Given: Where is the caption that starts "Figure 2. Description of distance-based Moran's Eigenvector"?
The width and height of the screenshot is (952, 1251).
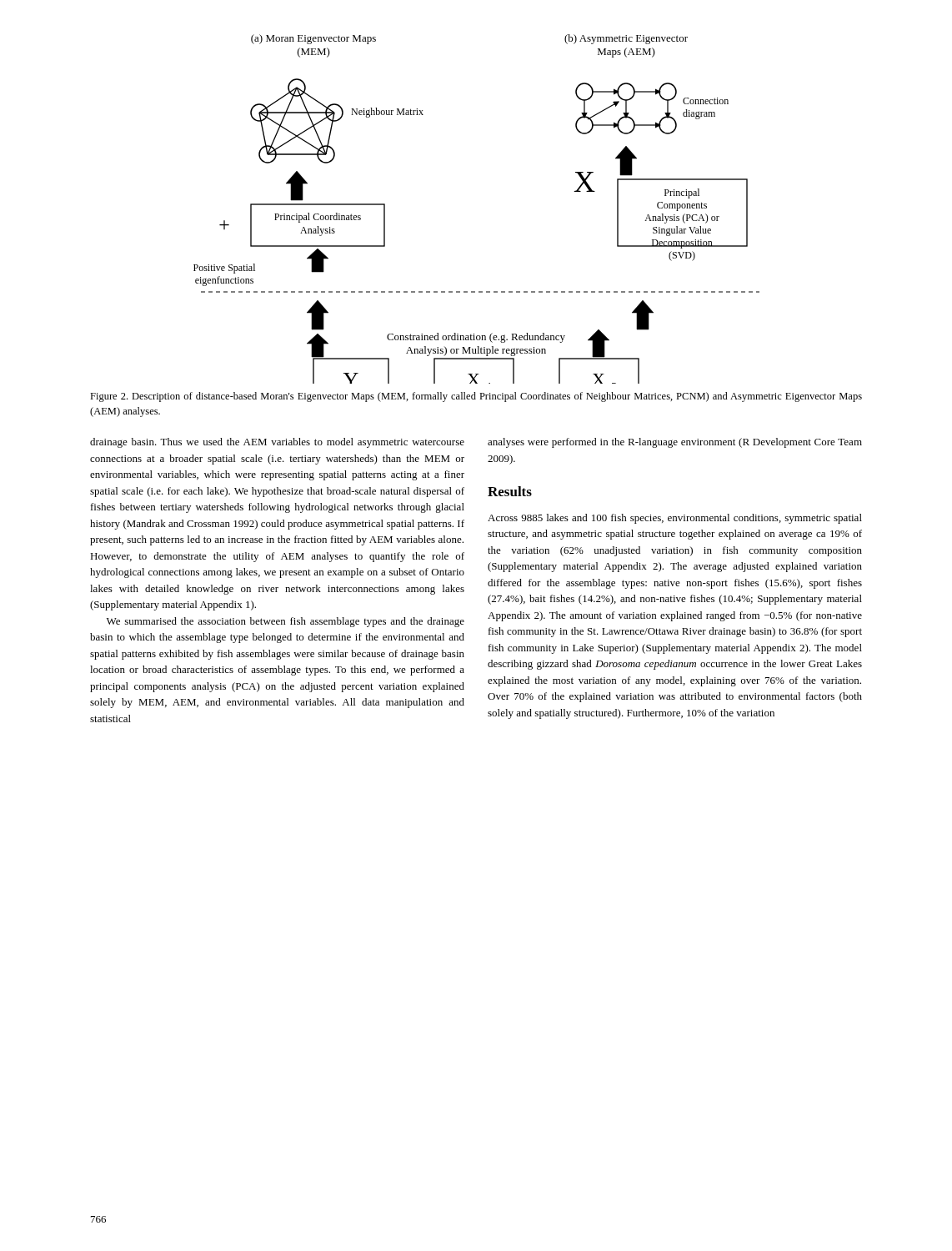Looking at the screenshot, I should tap(476, 404).
